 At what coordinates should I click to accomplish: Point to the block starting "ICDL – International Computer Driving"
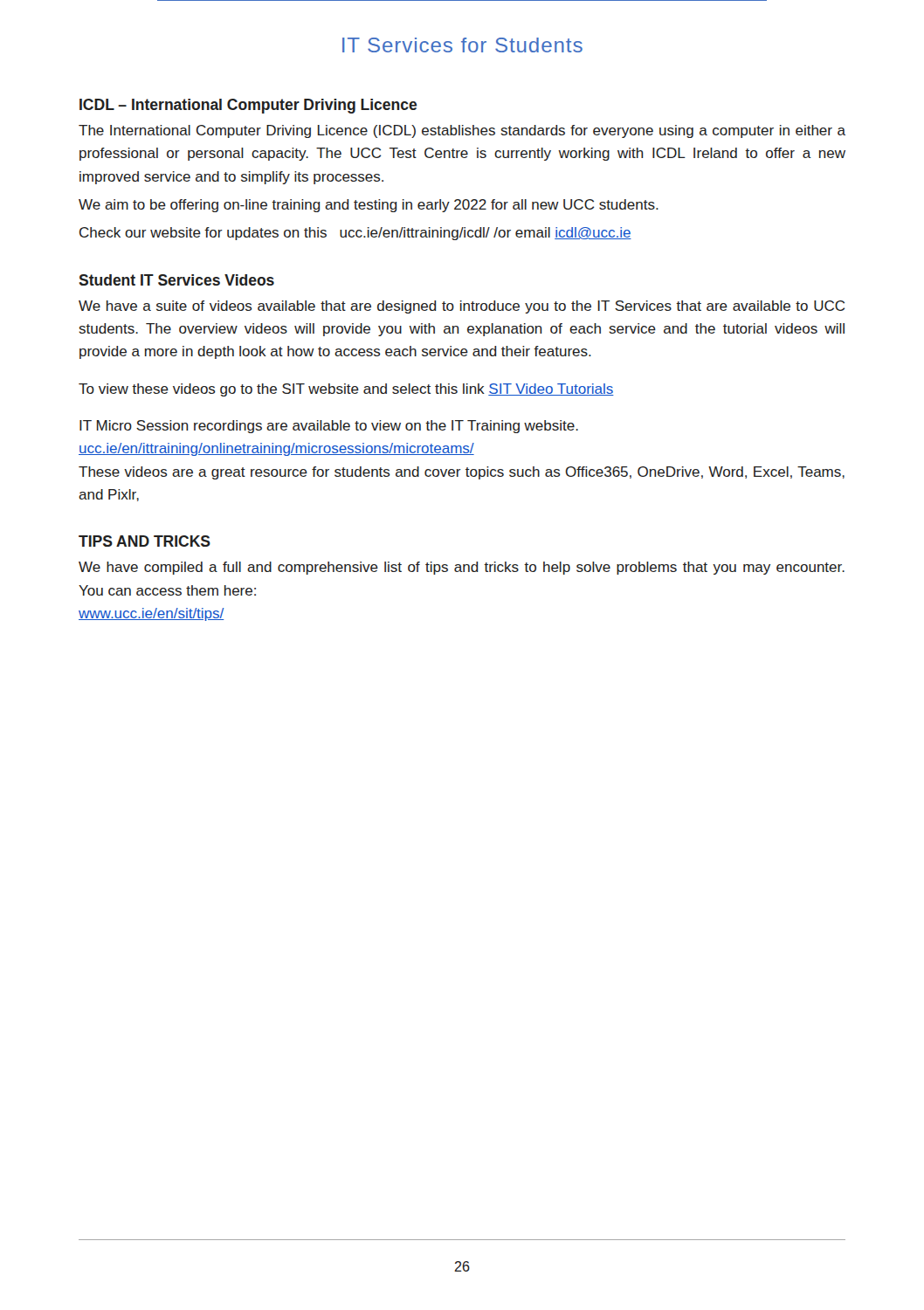(x=248, y=105)
